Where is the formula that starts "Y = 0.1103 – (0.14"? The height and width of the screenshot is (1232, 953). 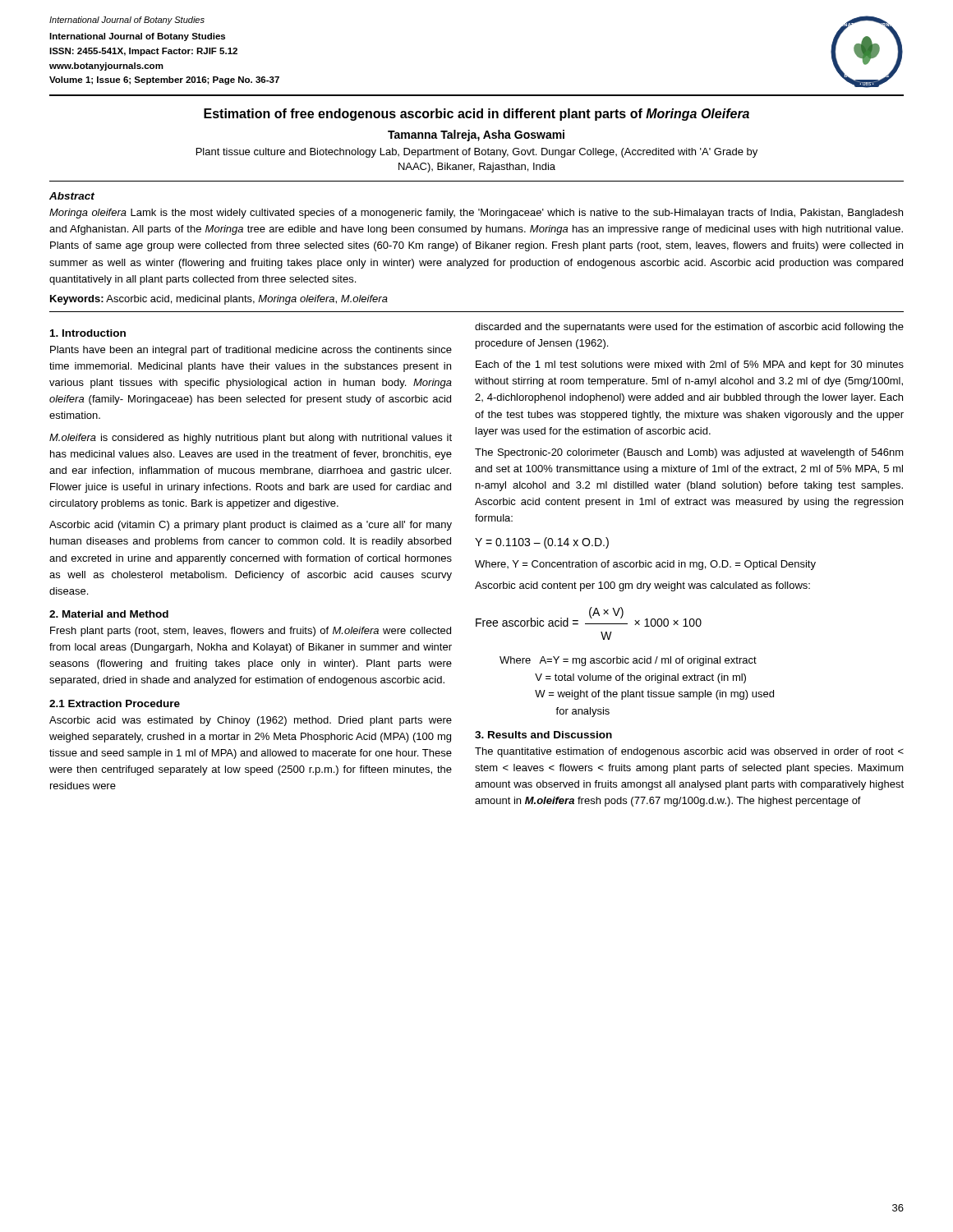(x=542, y=543)
